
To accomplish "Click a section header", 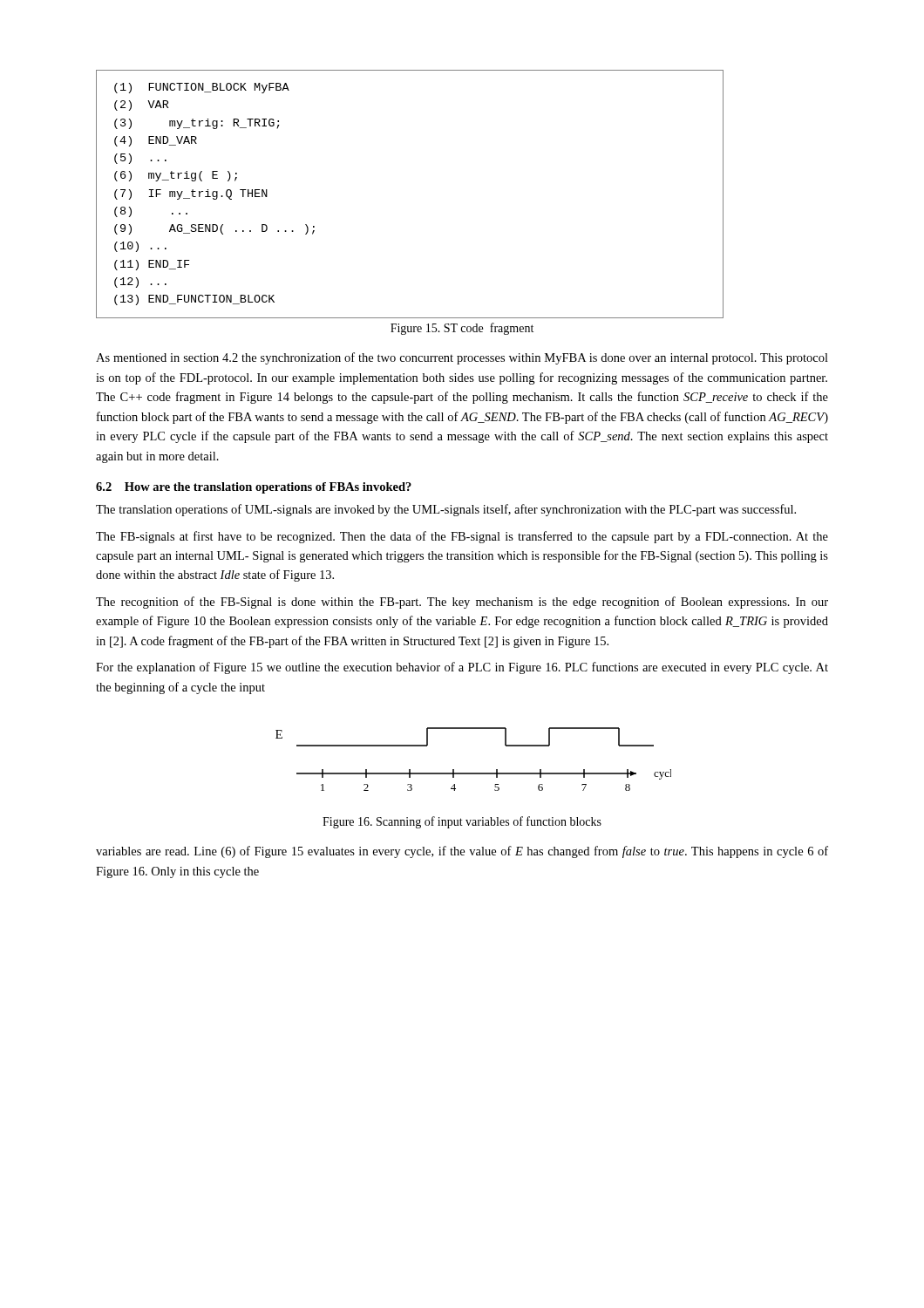I will pos(254,487).
